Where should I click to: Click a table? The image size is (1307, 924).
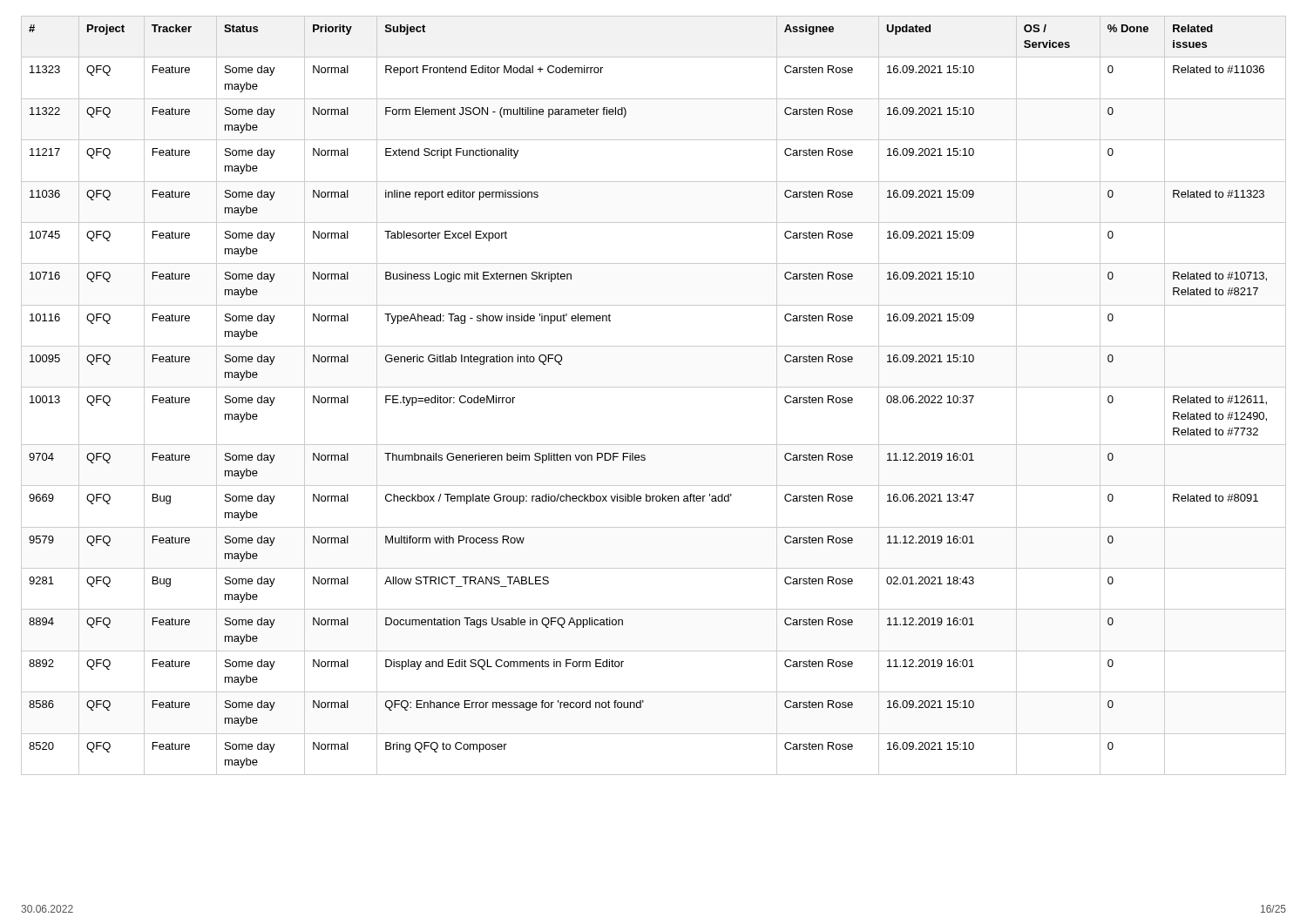[x=654, y=395]
